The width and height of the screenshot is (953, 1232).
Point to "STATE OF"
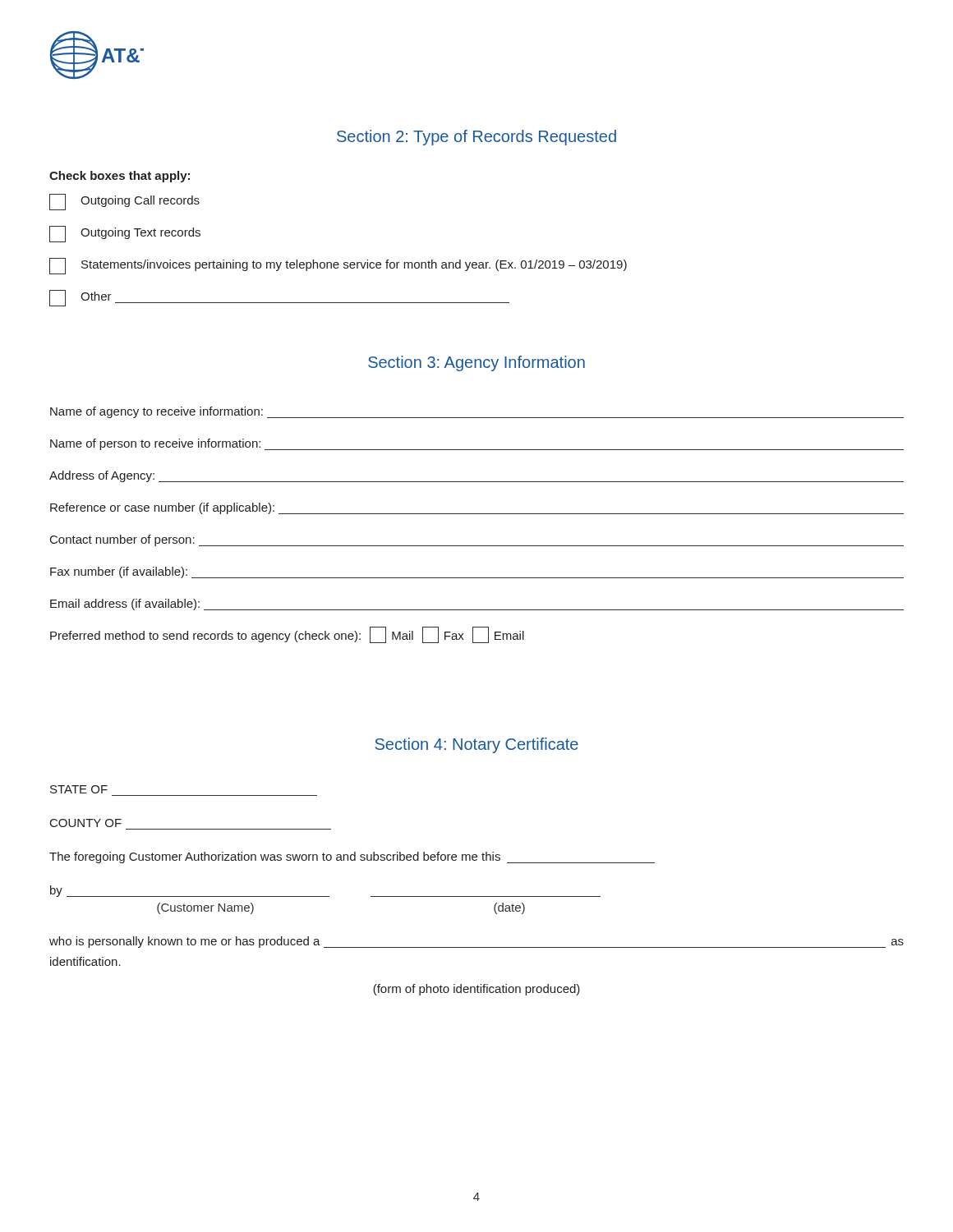click(x=183, y=788)
